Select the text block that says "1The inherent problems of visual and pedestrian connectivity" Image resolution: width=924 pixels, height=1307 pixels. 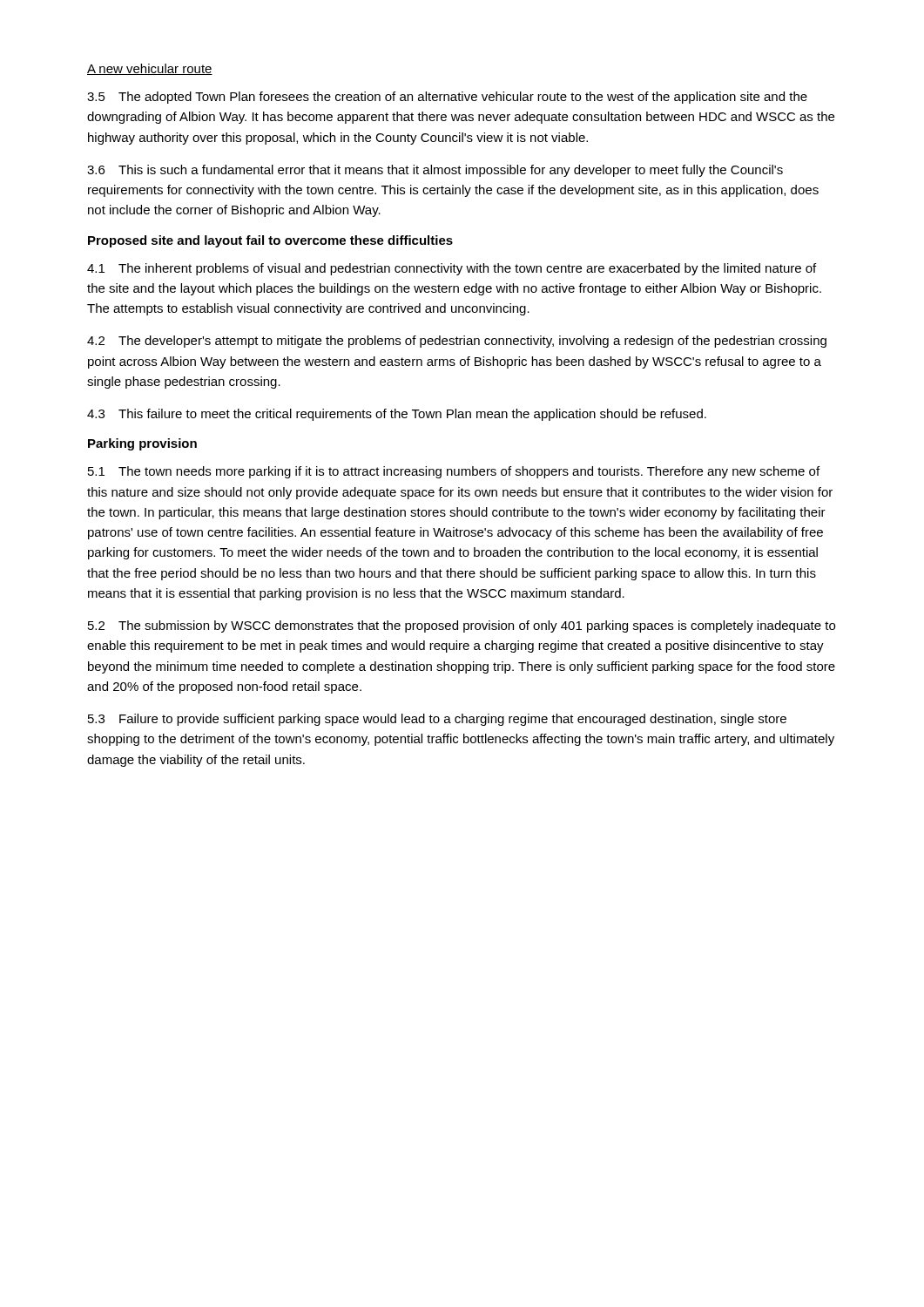(x=455, y=286)
